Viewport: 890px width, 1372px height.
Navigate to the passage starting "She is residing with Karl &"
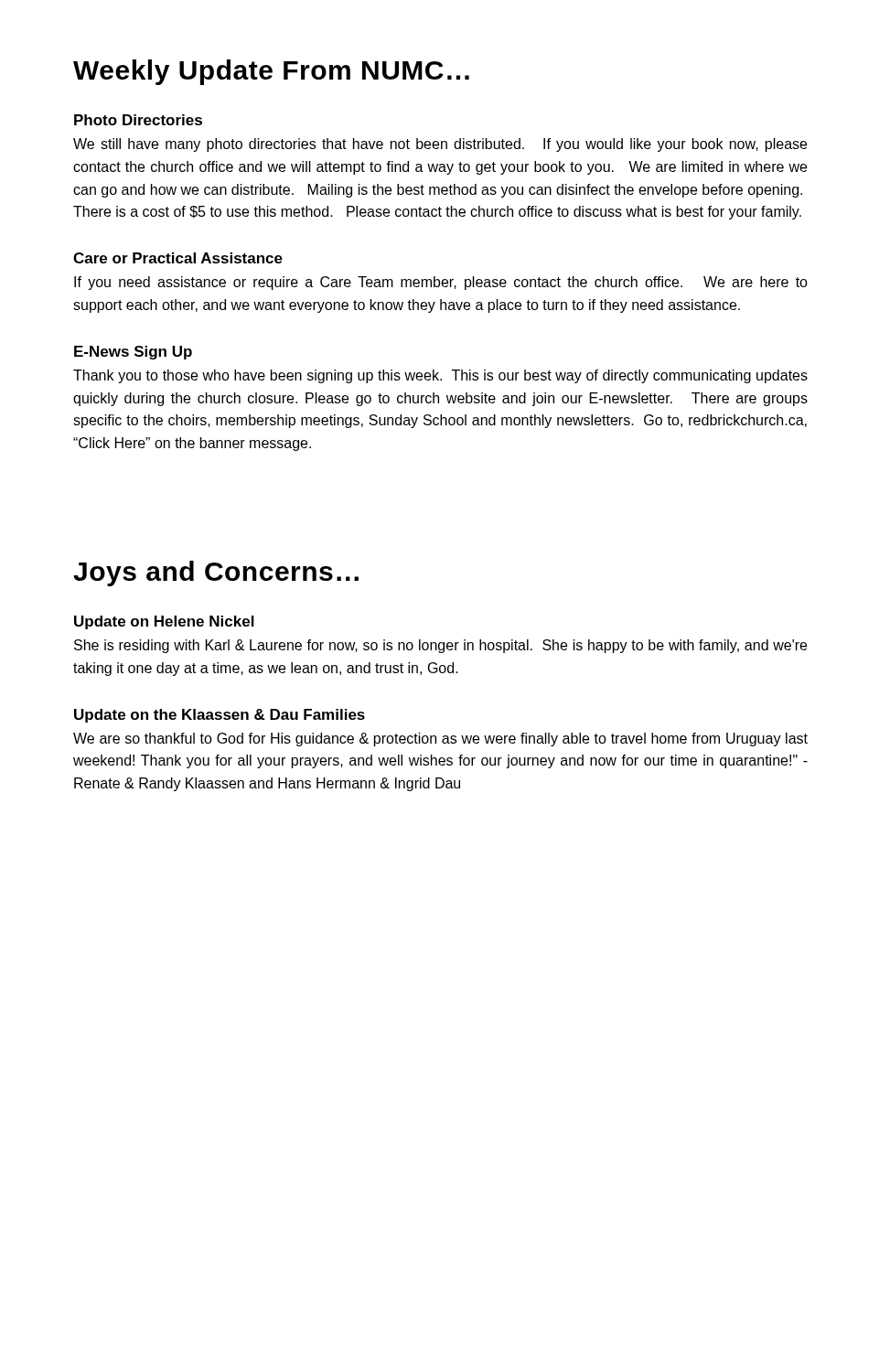pyautogui.click(x=440, y=657)
